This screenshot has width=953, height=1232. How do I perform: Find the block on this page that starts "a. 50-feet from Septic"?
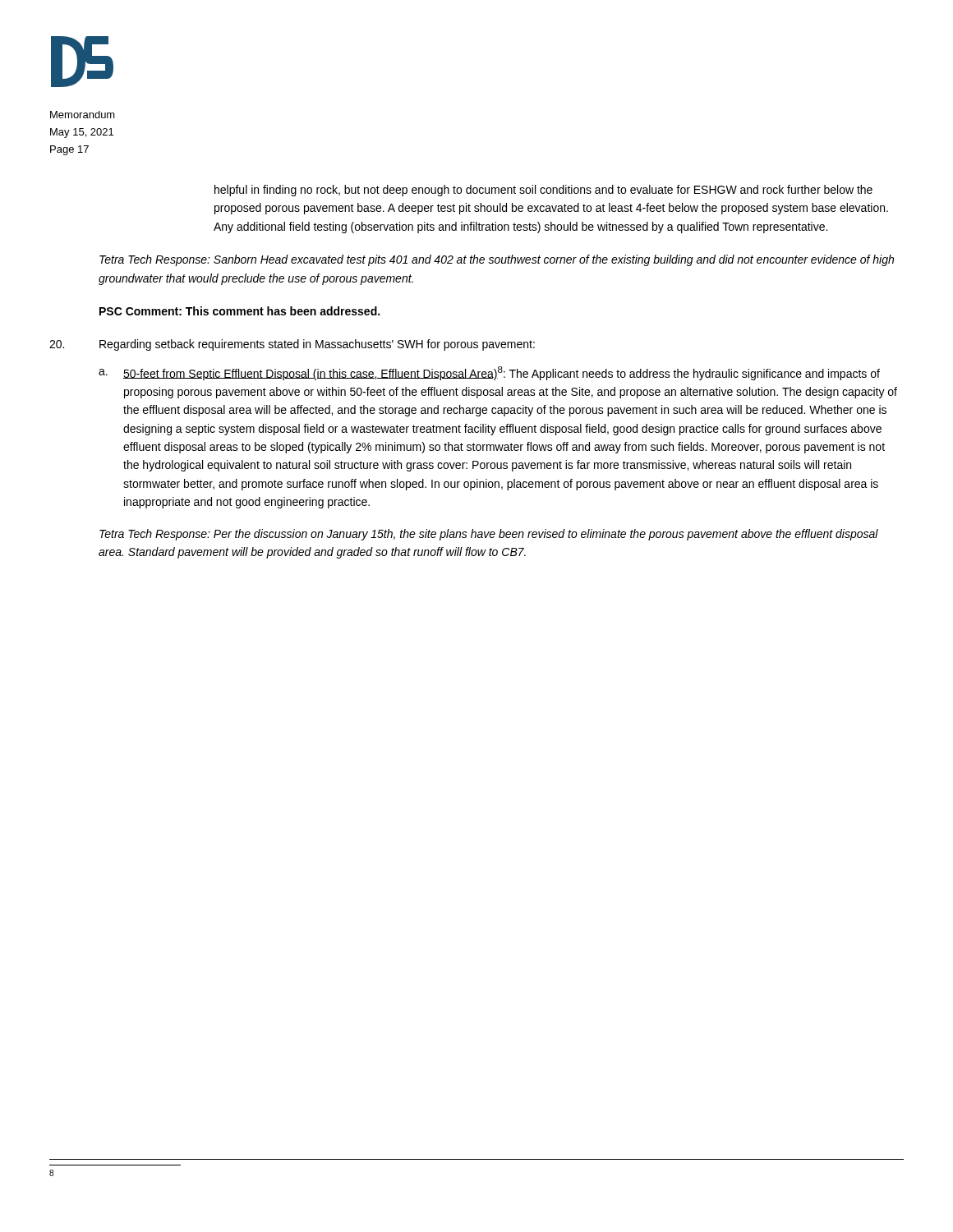coord(501,437)
